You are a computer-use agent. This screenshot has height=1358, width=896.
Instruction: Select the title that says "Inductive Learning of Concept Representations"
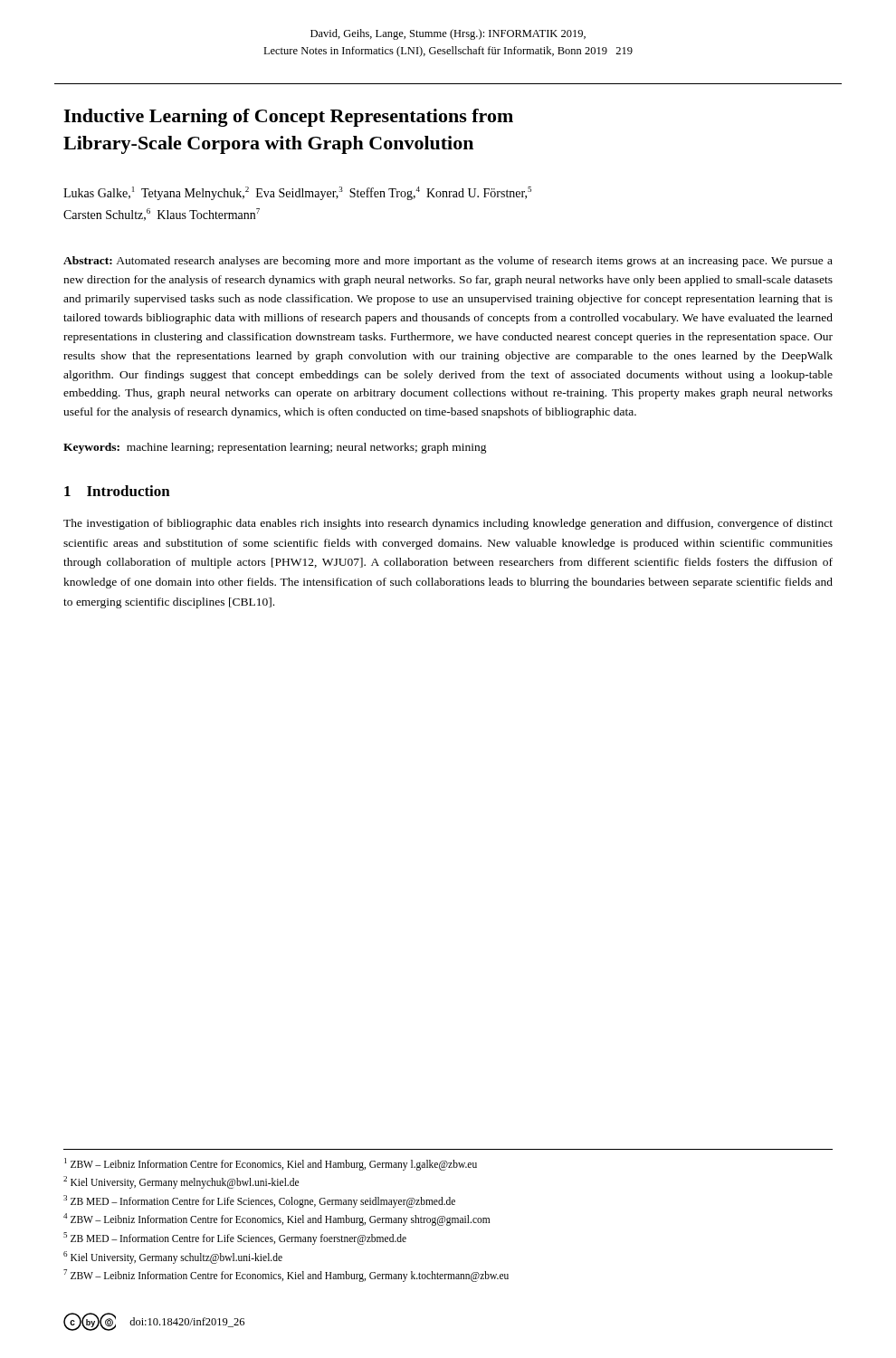448,129
